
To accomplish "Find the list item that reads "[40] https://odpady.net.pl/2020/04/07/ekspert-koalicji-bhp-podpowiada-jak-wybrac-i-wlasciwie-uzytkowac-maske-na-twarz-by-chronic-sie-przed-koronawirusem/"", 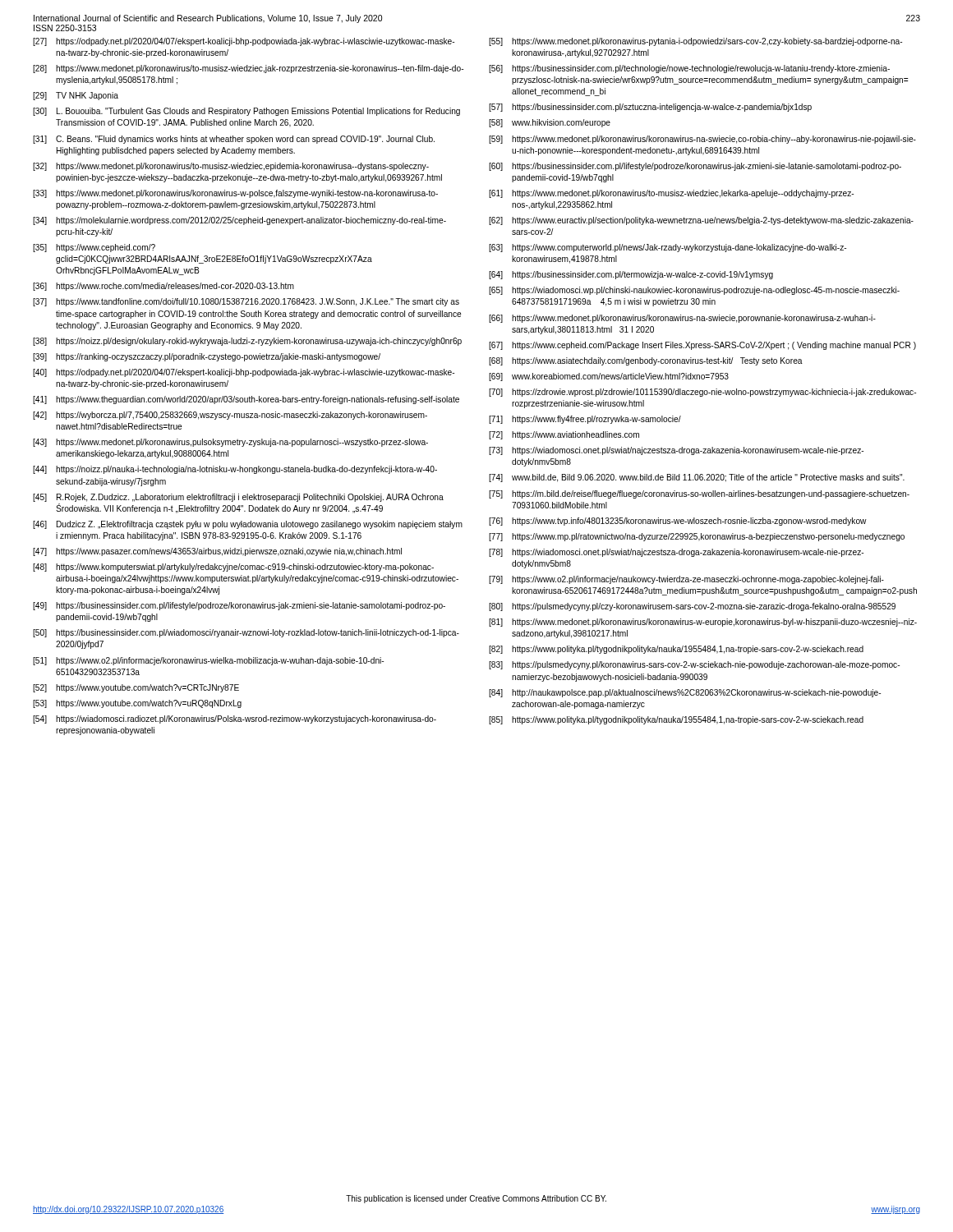I will pos(249,379).
